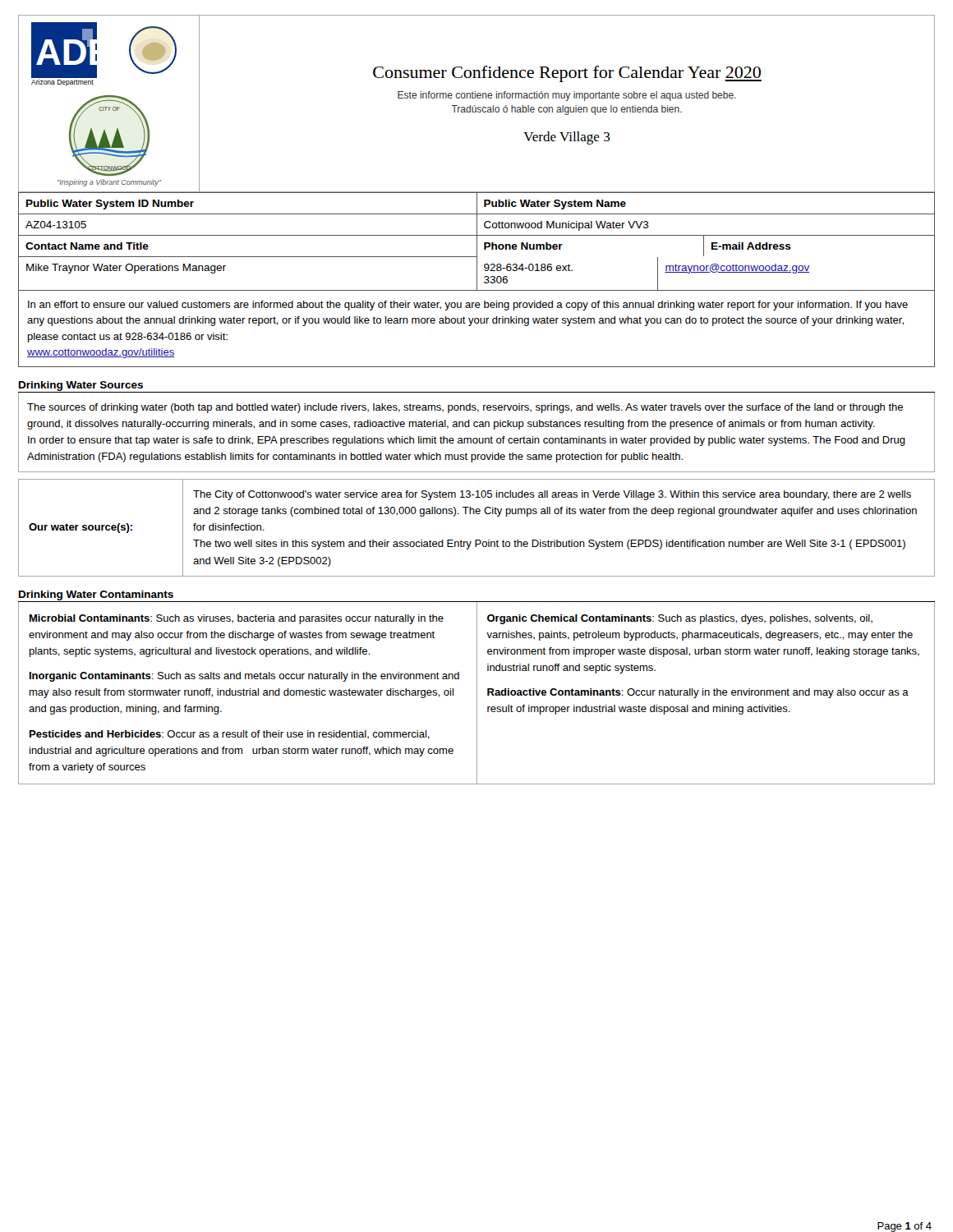Point to the text block starting "Consumer Confidence Report for Calendar Year 2020"

pyautogui.click(x=567, y=72)
